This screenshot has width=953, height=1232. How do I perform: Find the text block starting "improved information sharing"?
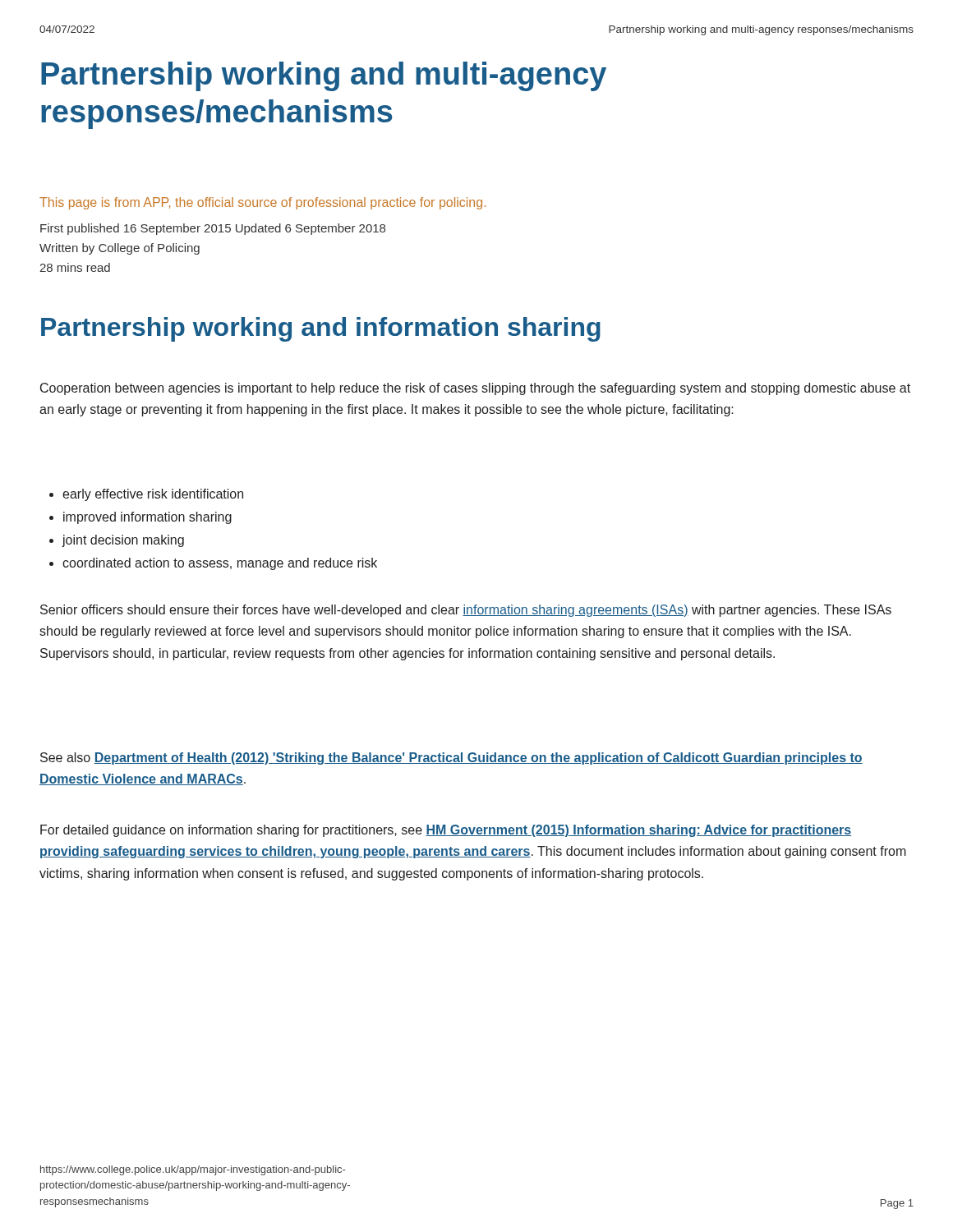click(147, 517)
